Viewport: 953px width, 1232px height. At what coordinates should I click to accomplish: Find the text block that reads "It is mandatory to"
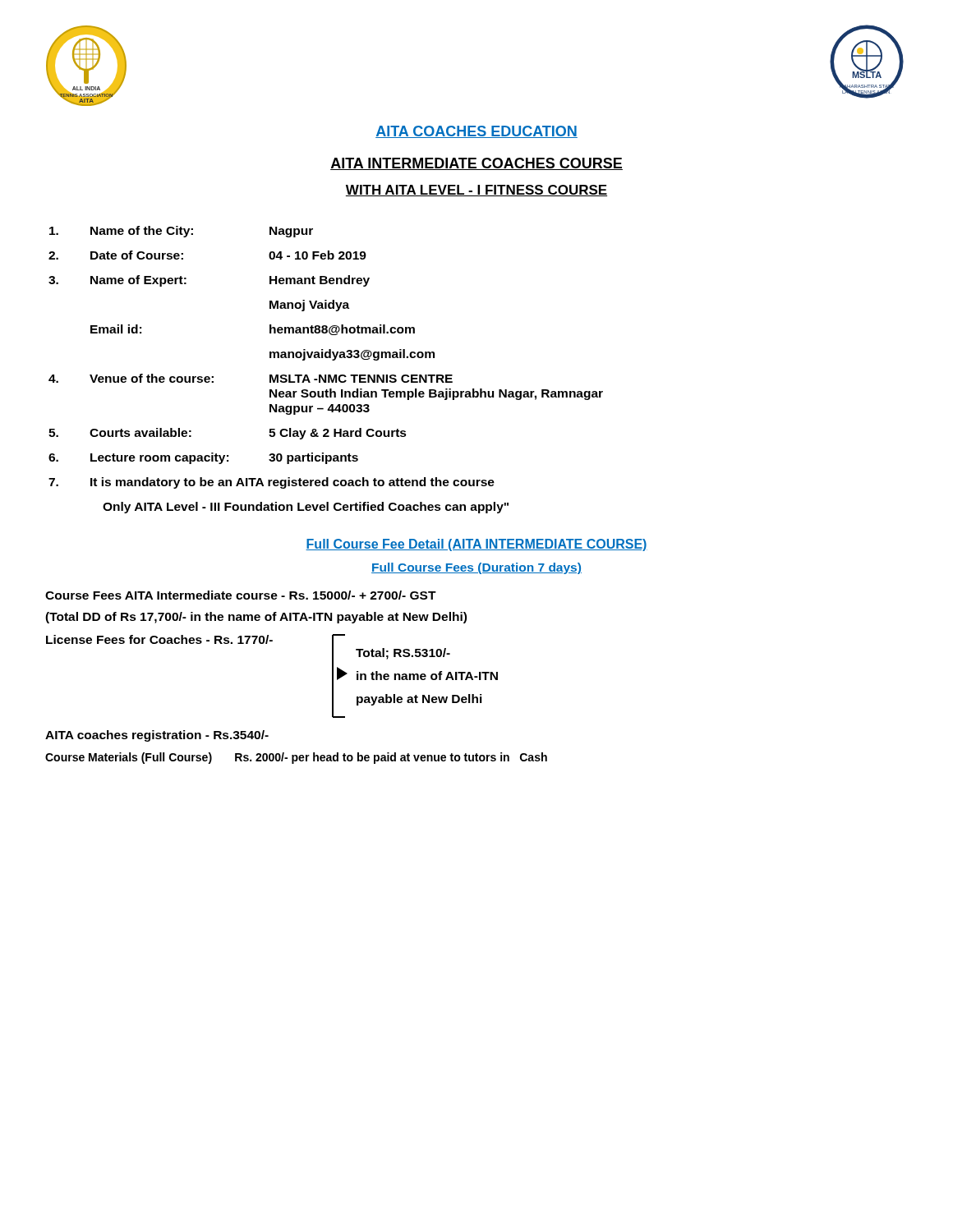point(476,482)
